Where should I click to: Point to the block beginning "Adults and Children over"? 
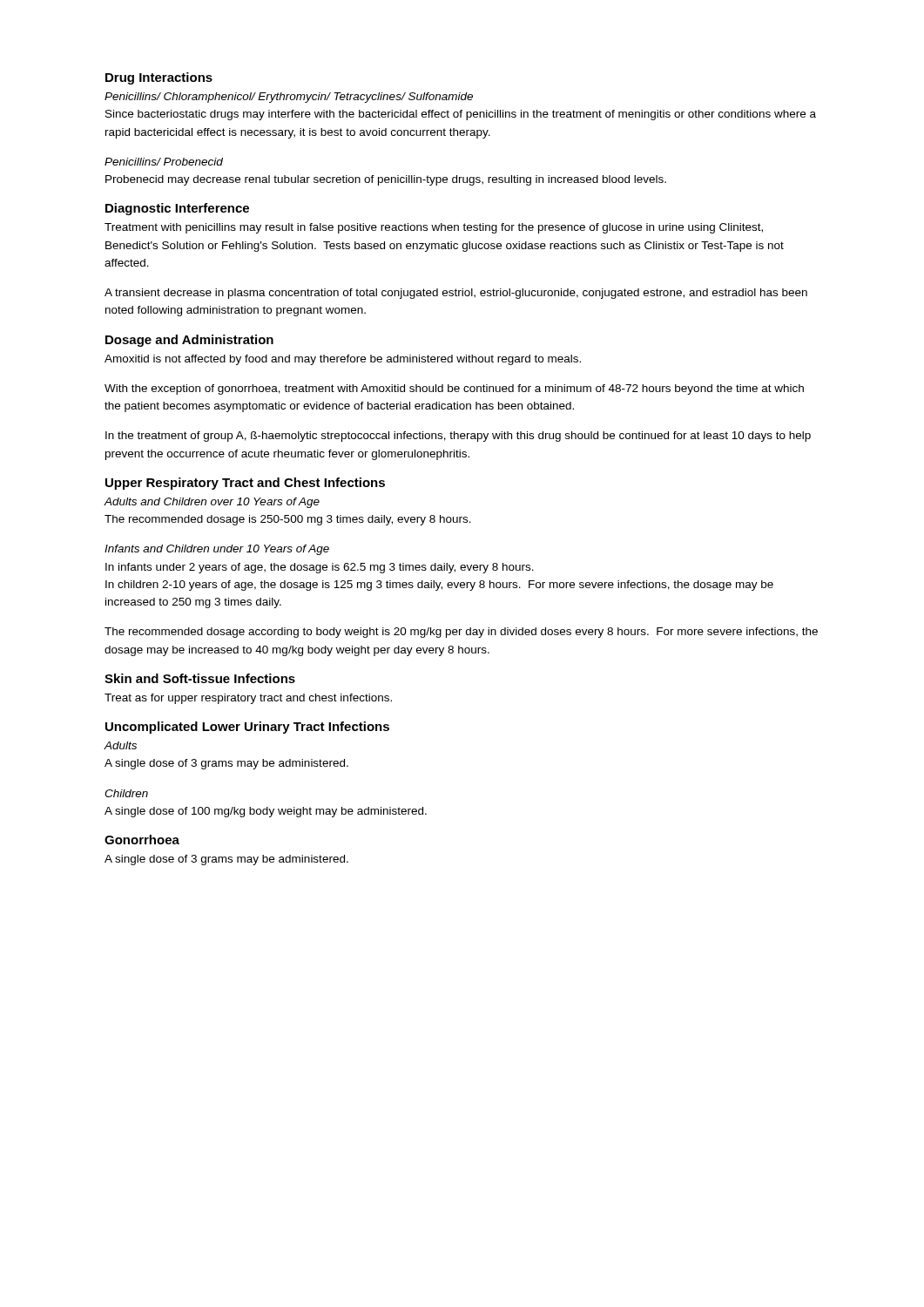pos(288,510)
